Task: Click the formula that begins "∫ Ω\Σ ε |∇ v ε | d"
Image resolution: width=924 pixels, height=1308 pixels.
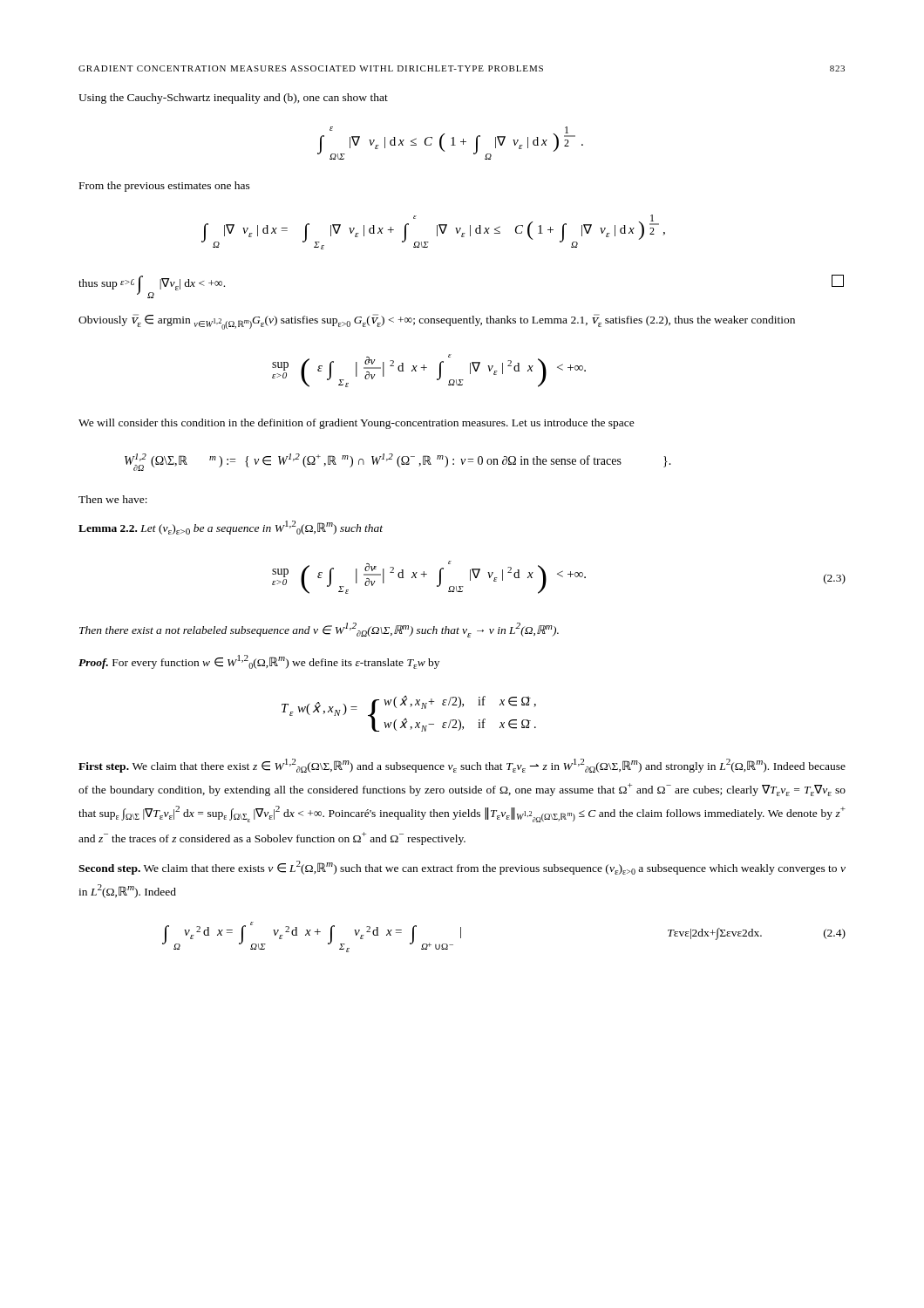Action: [462, 141]
